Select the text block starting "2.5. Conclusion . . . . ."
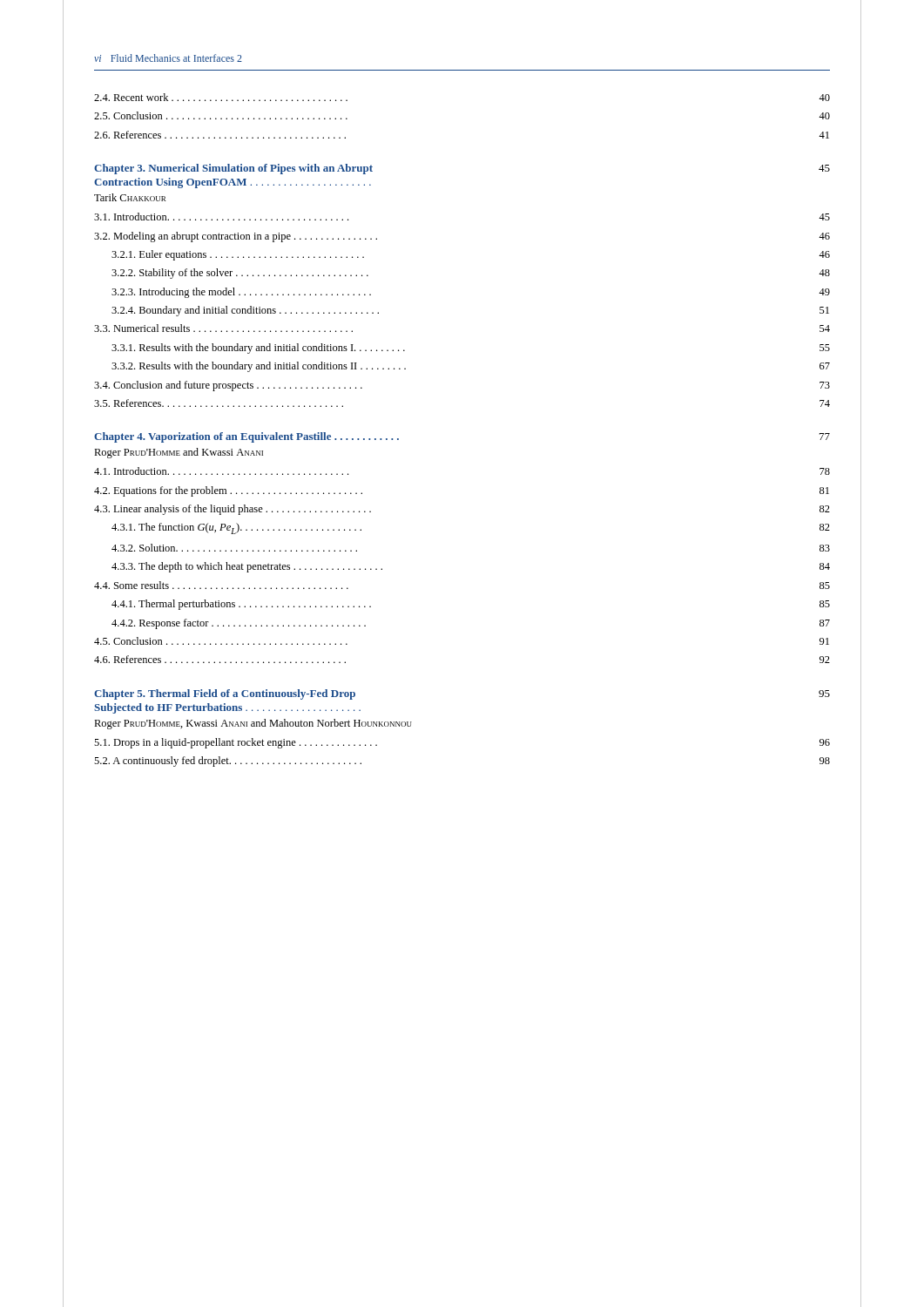The width and height of the screenshot is (924, 1307). (130, 115)
